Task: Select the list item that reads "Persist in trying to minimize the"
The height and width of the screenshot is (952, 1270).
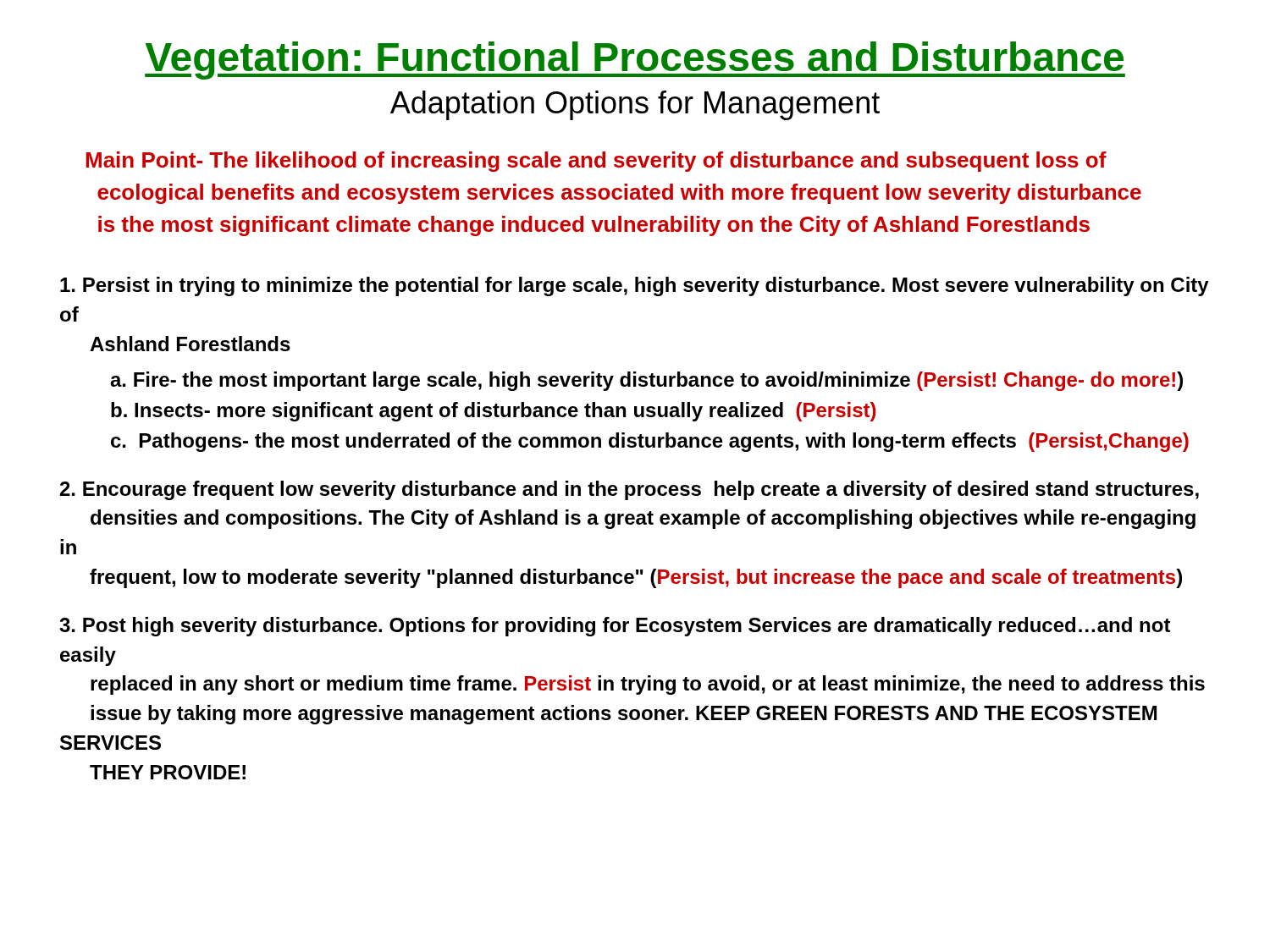Action: tap(635, 363)
